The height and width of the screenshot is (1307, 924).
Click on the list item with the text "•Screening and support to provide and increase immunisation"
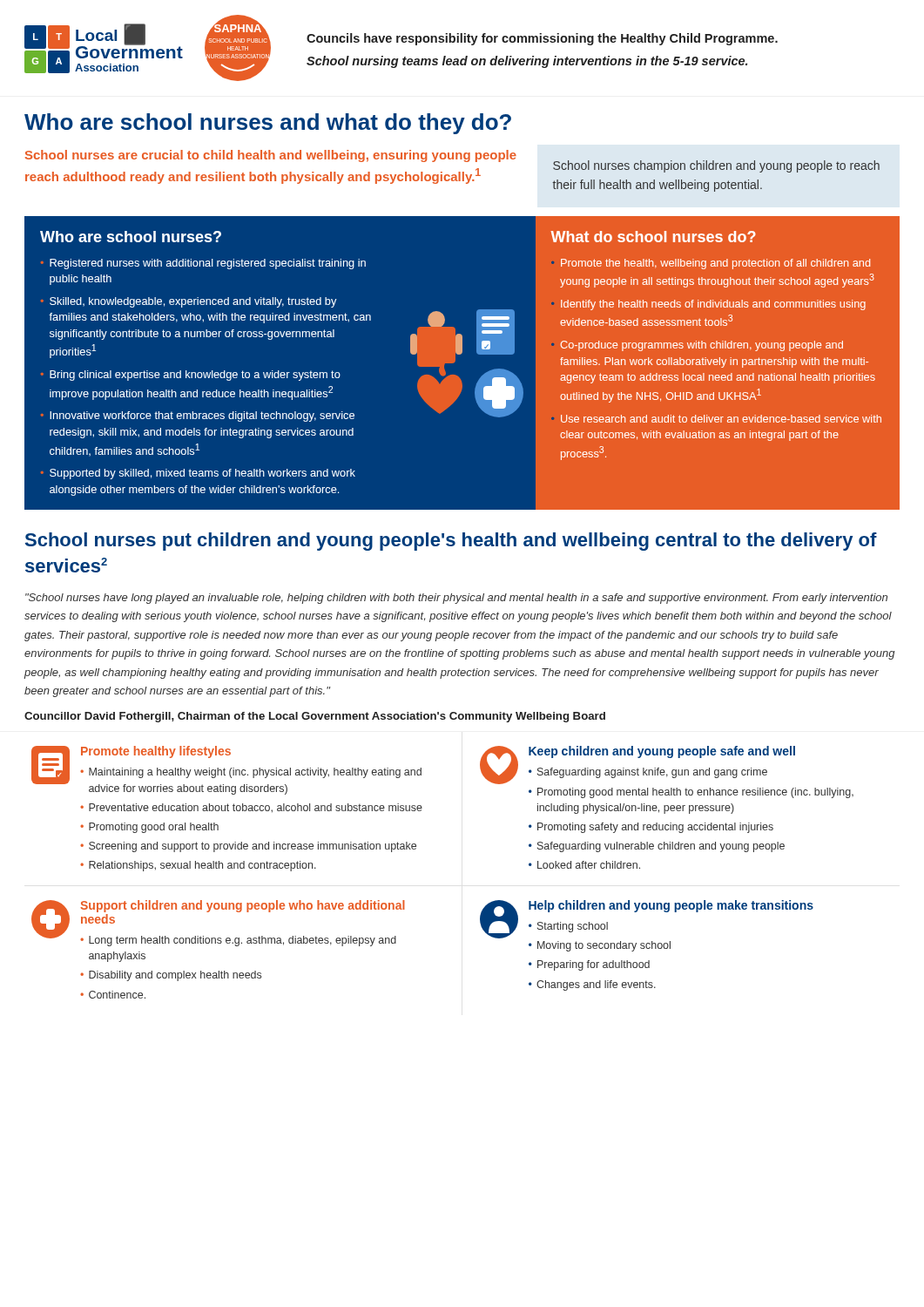249,846
